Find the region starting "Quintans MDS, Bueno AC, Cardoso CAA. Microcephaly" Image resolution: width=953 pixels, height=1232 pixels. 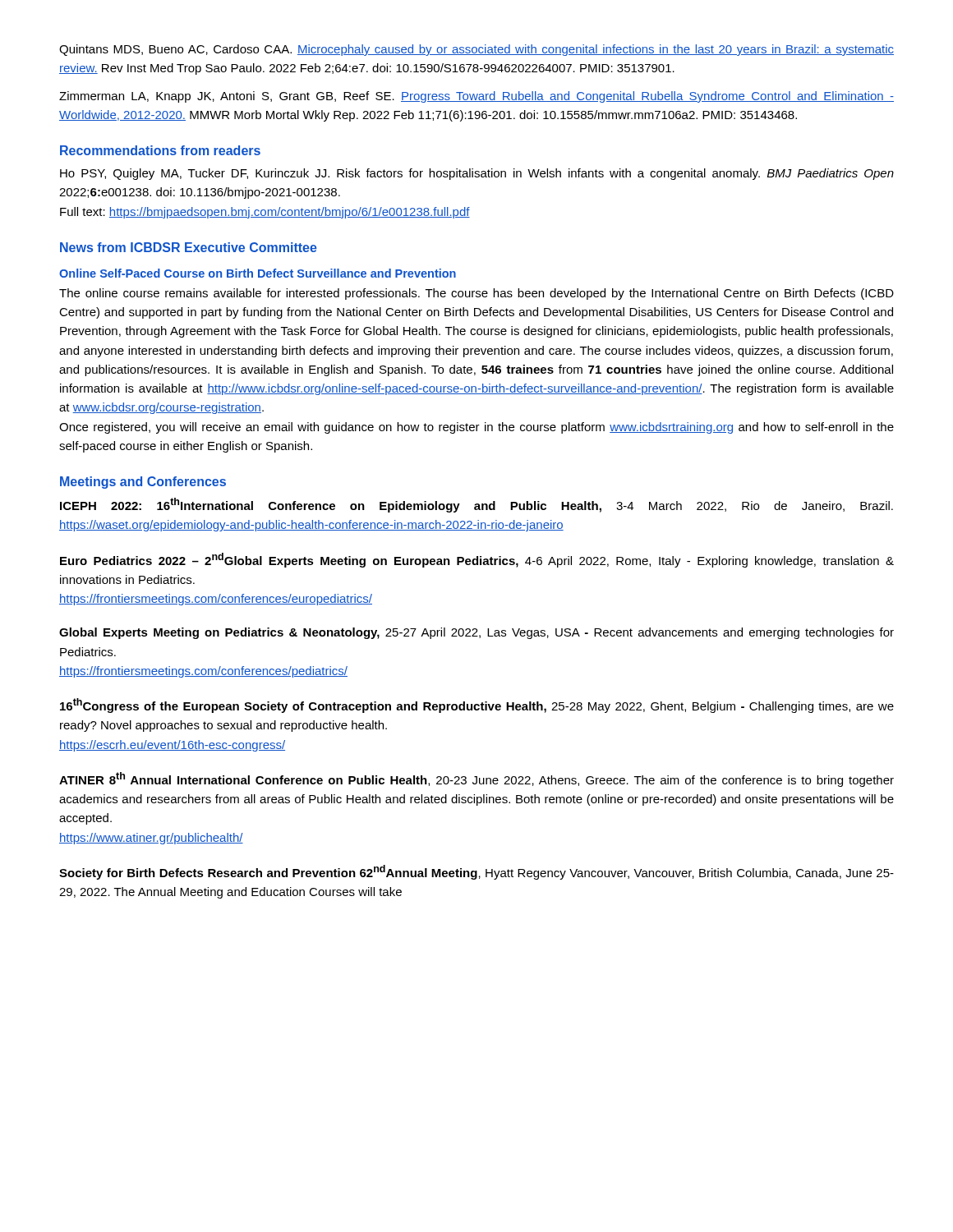coord(476,58)
